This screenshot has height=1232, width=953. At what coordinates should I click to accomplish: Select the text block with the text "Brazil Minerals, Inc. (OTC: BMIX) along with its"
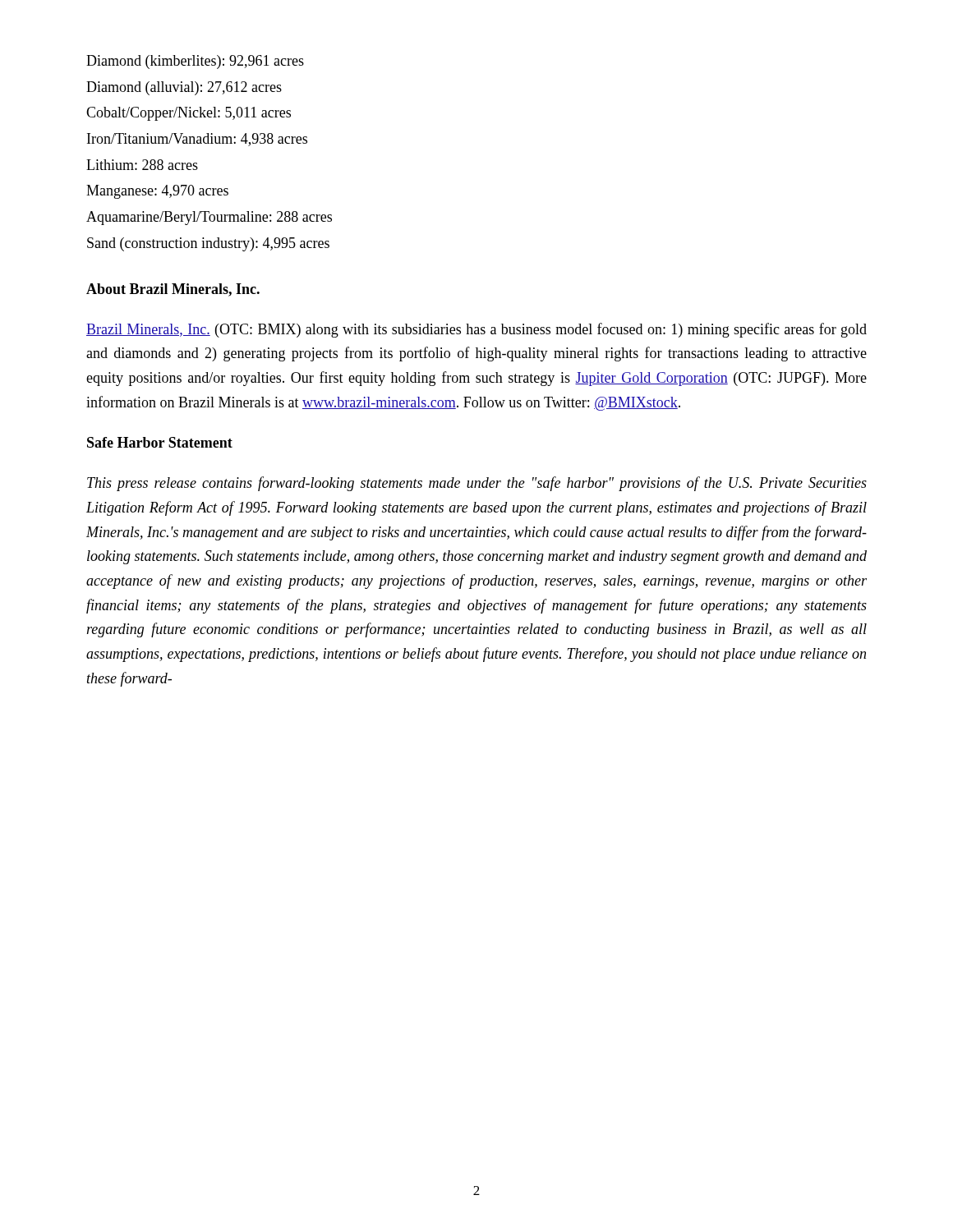[476, 365]
